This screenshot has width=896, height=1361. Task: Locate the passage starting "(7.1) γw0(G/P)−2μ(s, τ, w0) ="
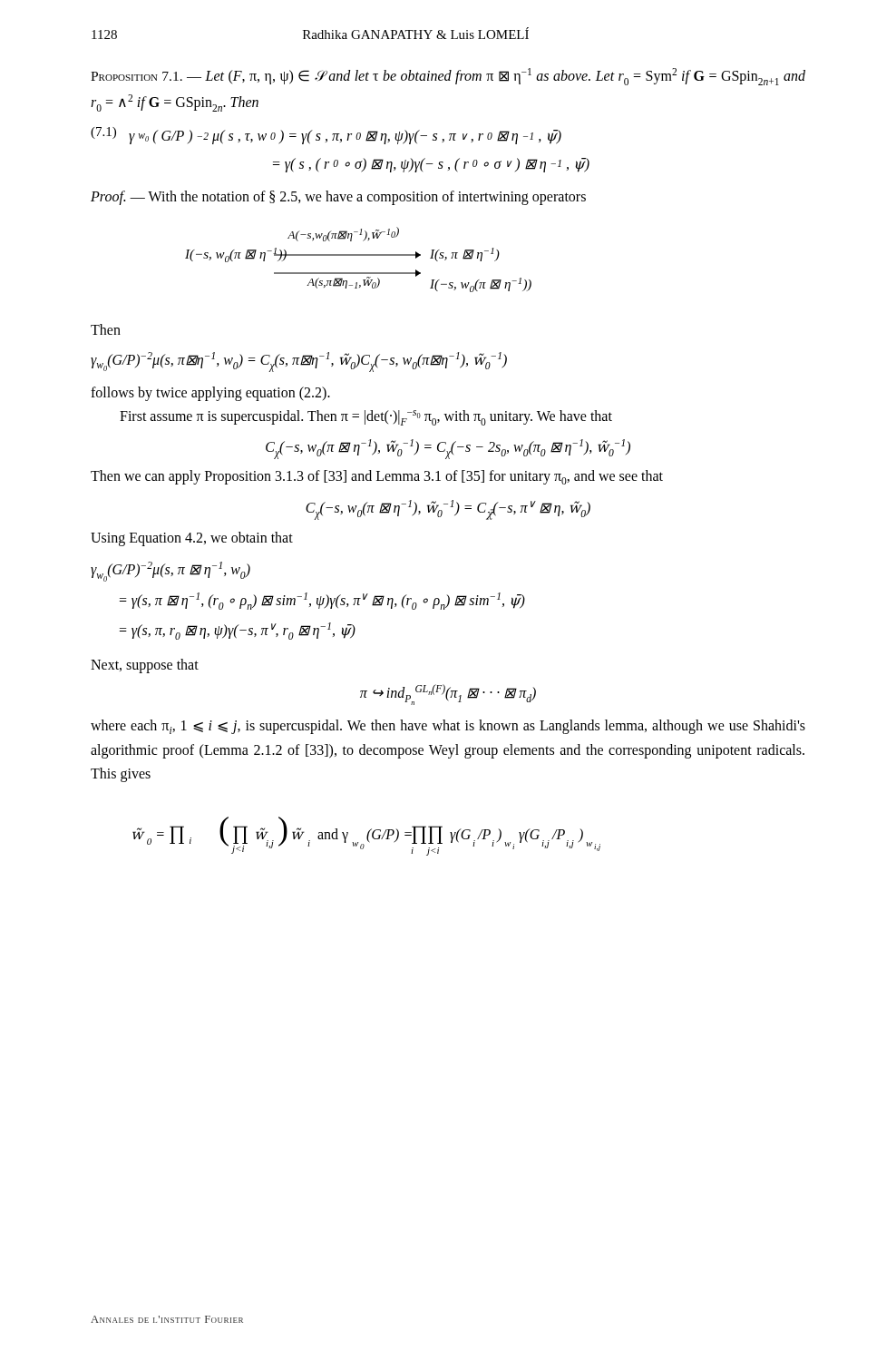(x=448, y=150)
